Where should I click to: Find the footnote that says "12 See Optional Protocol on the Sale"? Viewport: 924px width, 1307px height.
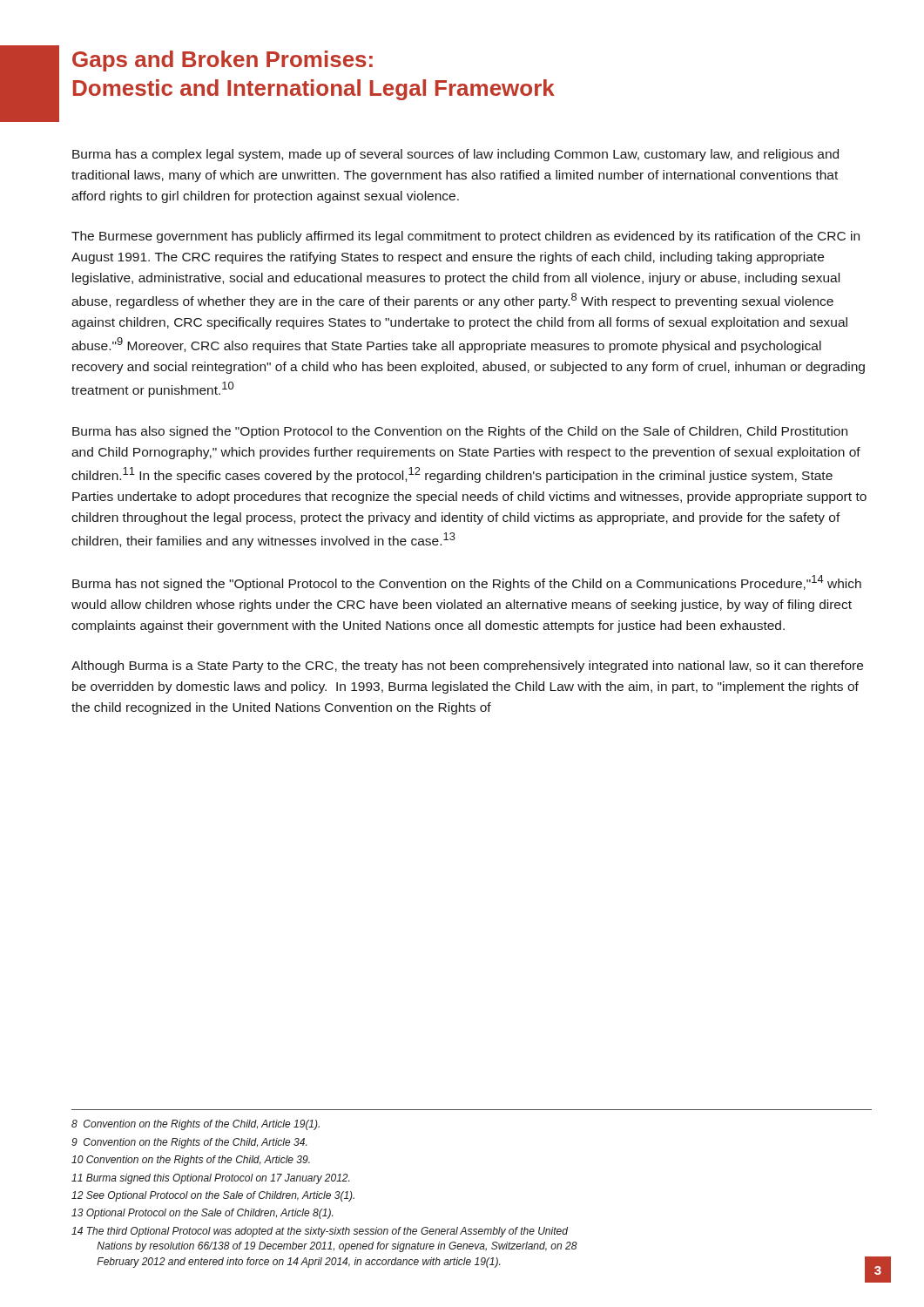tap(214, 1196)
